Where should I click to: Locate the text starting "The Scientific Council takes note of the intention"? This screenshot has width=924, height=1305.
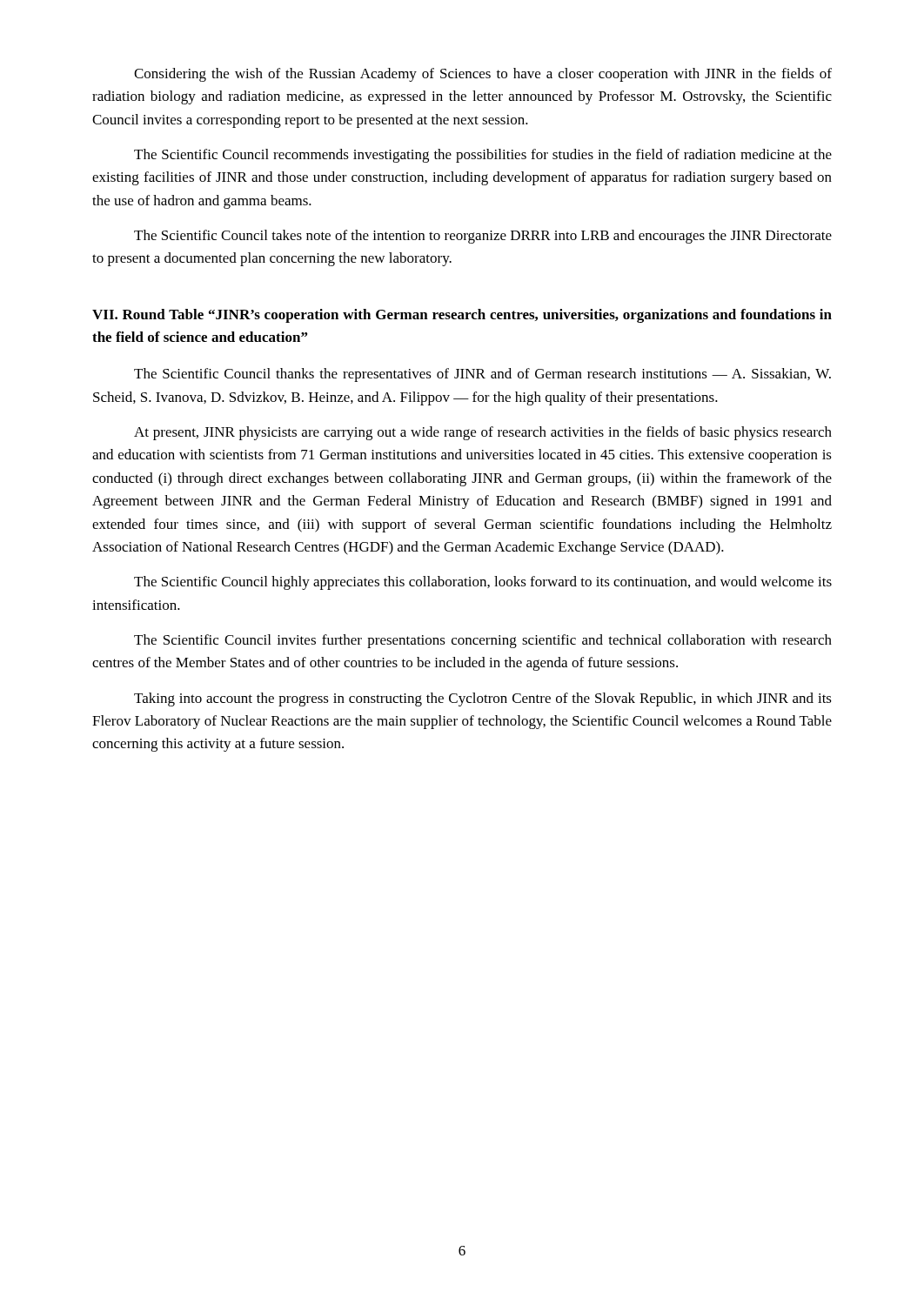[x=462, y=247]
